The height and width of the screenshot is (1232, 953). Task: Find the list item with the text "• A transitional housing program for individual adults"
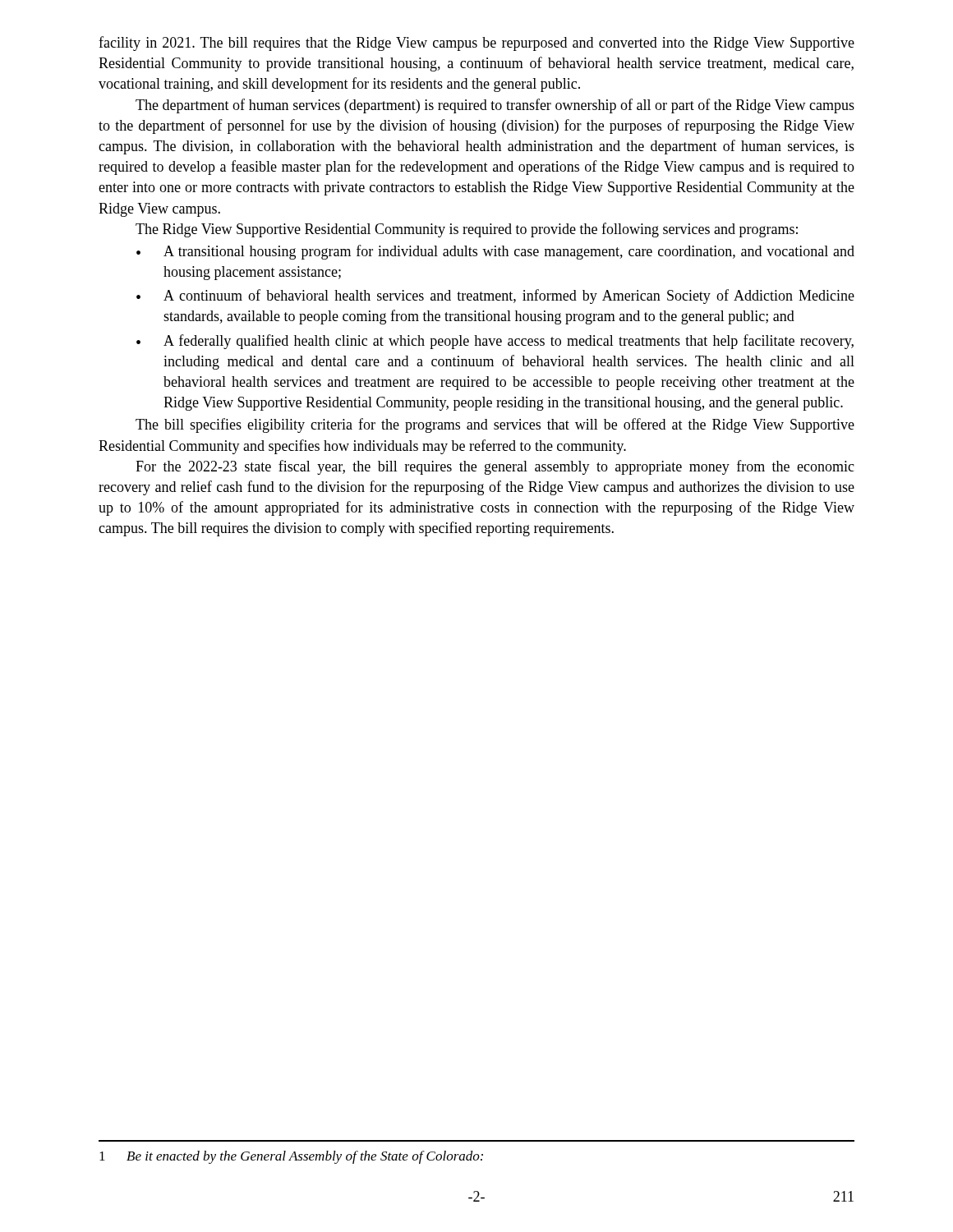pos(476,262)
